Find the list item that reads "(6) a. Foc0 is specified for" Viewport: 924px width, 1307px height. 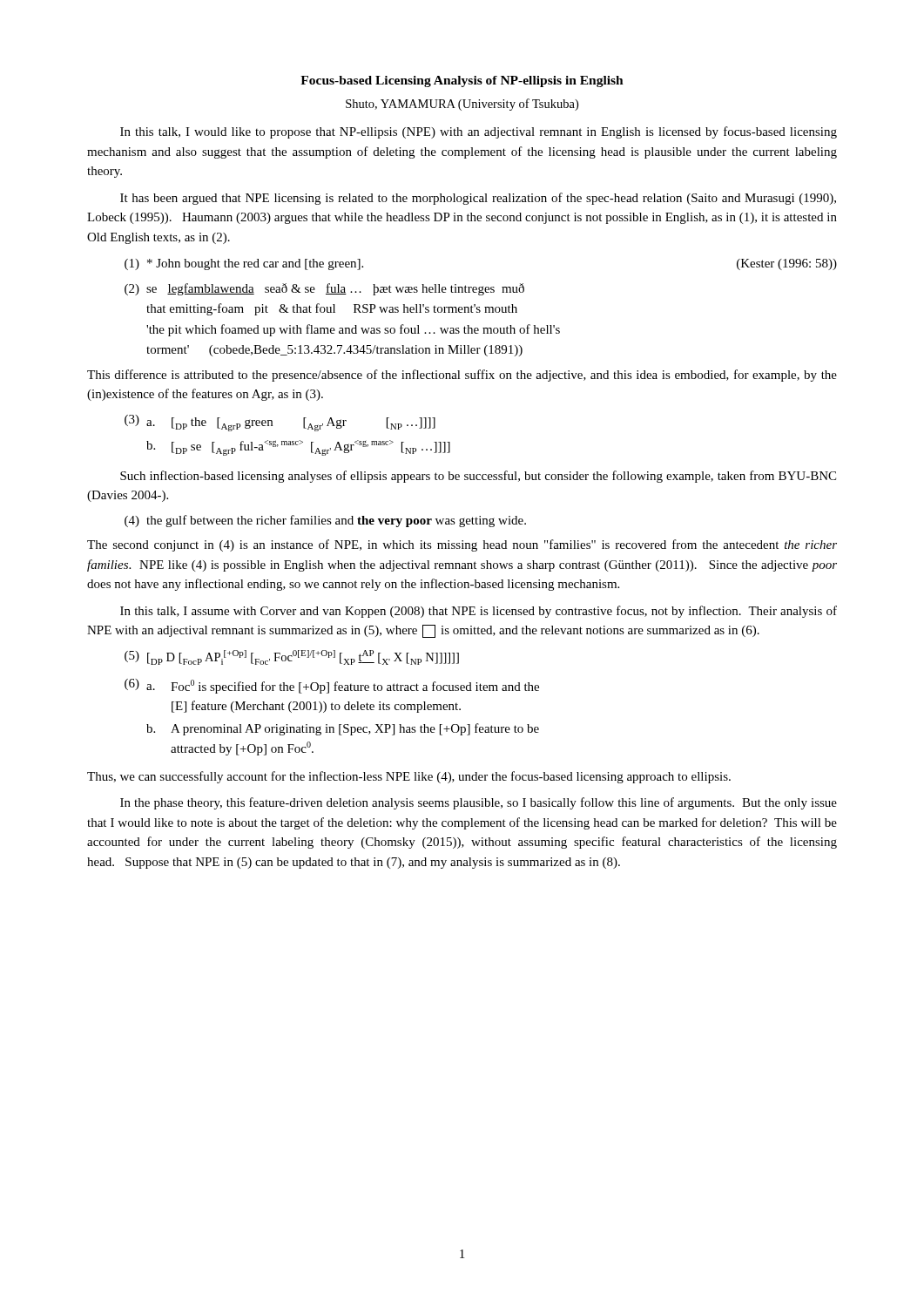tap(462, 717)
